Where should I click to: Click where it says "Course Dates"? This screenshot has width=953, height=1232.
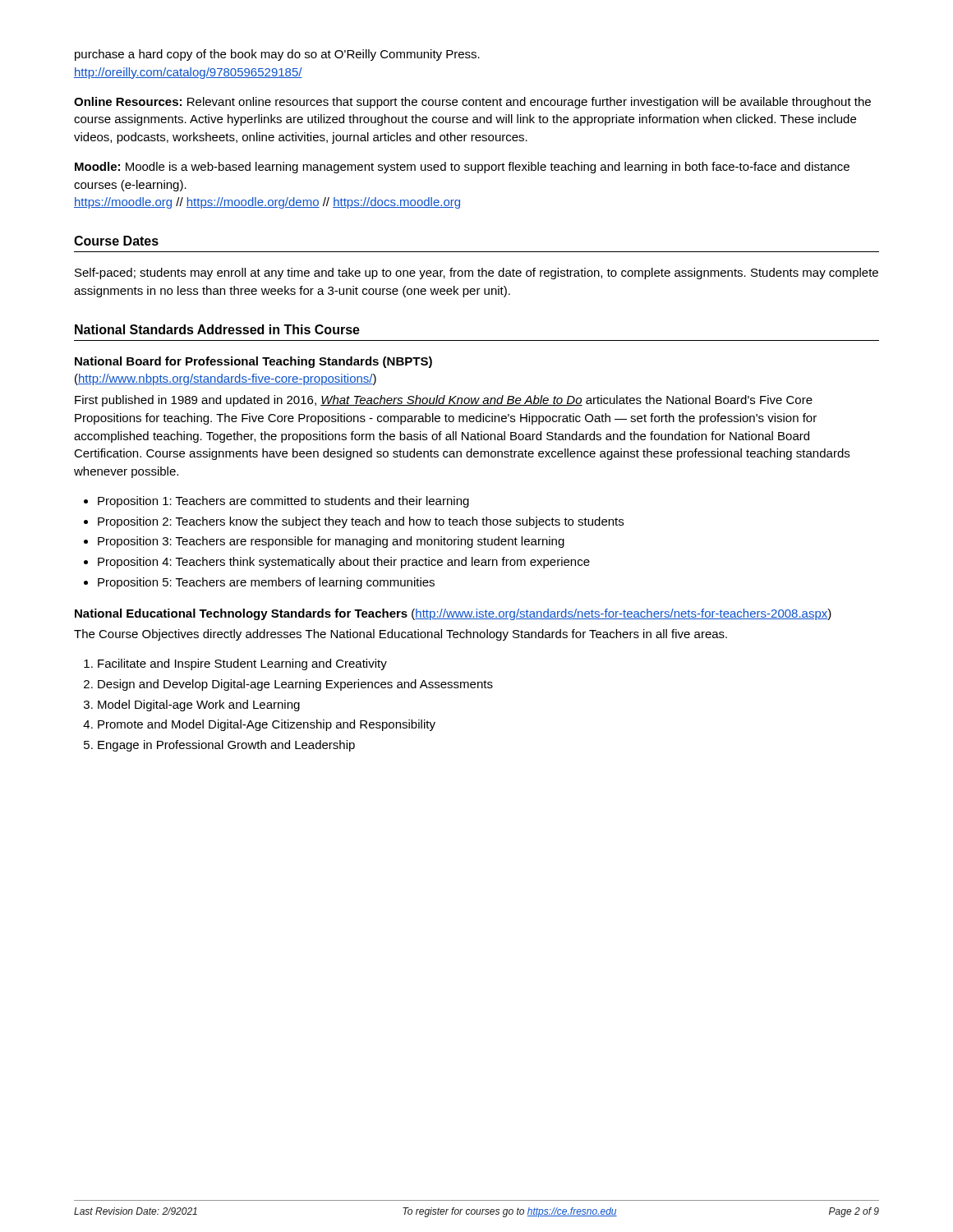(x=116, y=241)
